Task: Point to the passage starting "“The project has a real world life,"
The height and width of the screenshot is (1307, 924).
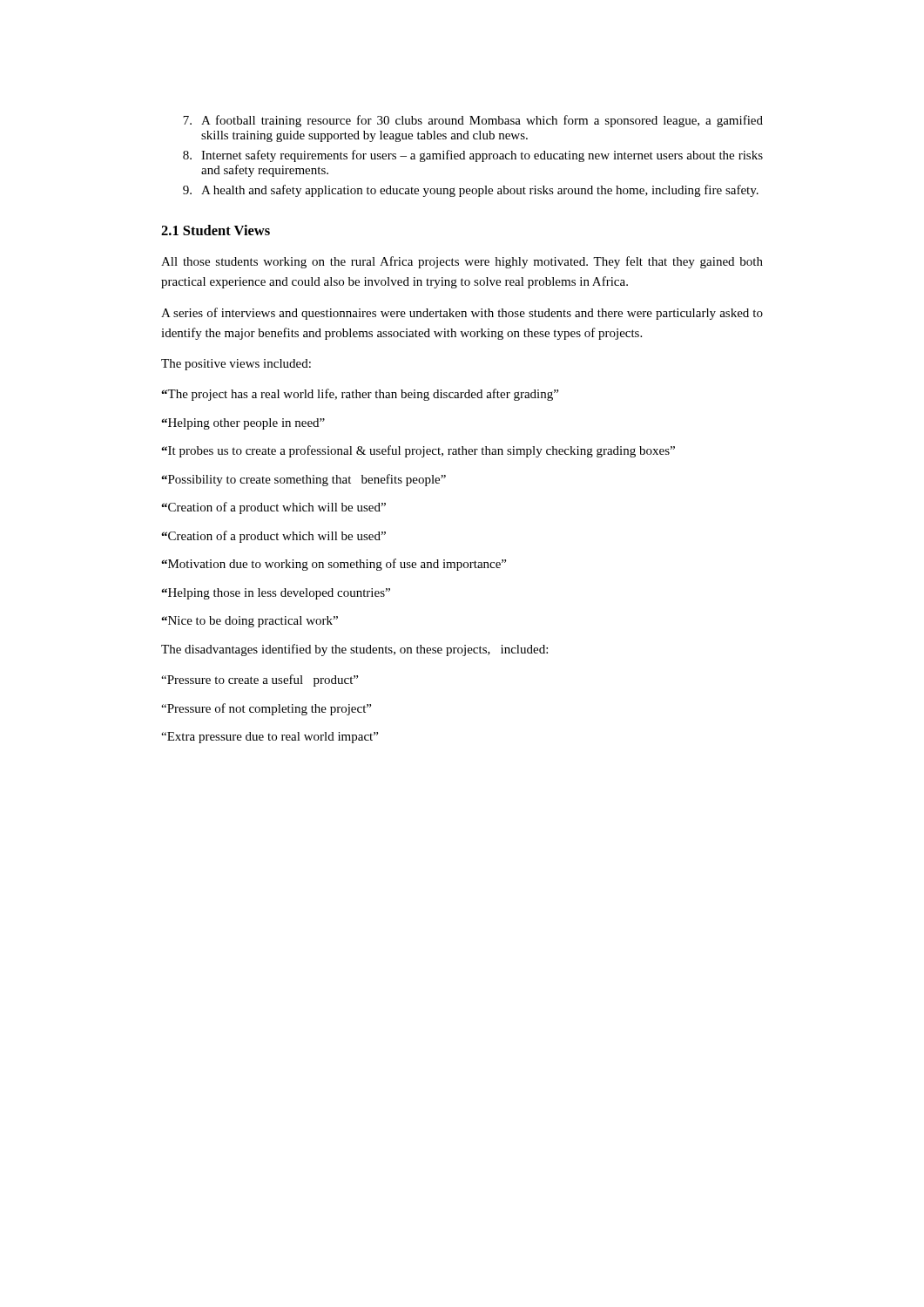Action: 360,394
